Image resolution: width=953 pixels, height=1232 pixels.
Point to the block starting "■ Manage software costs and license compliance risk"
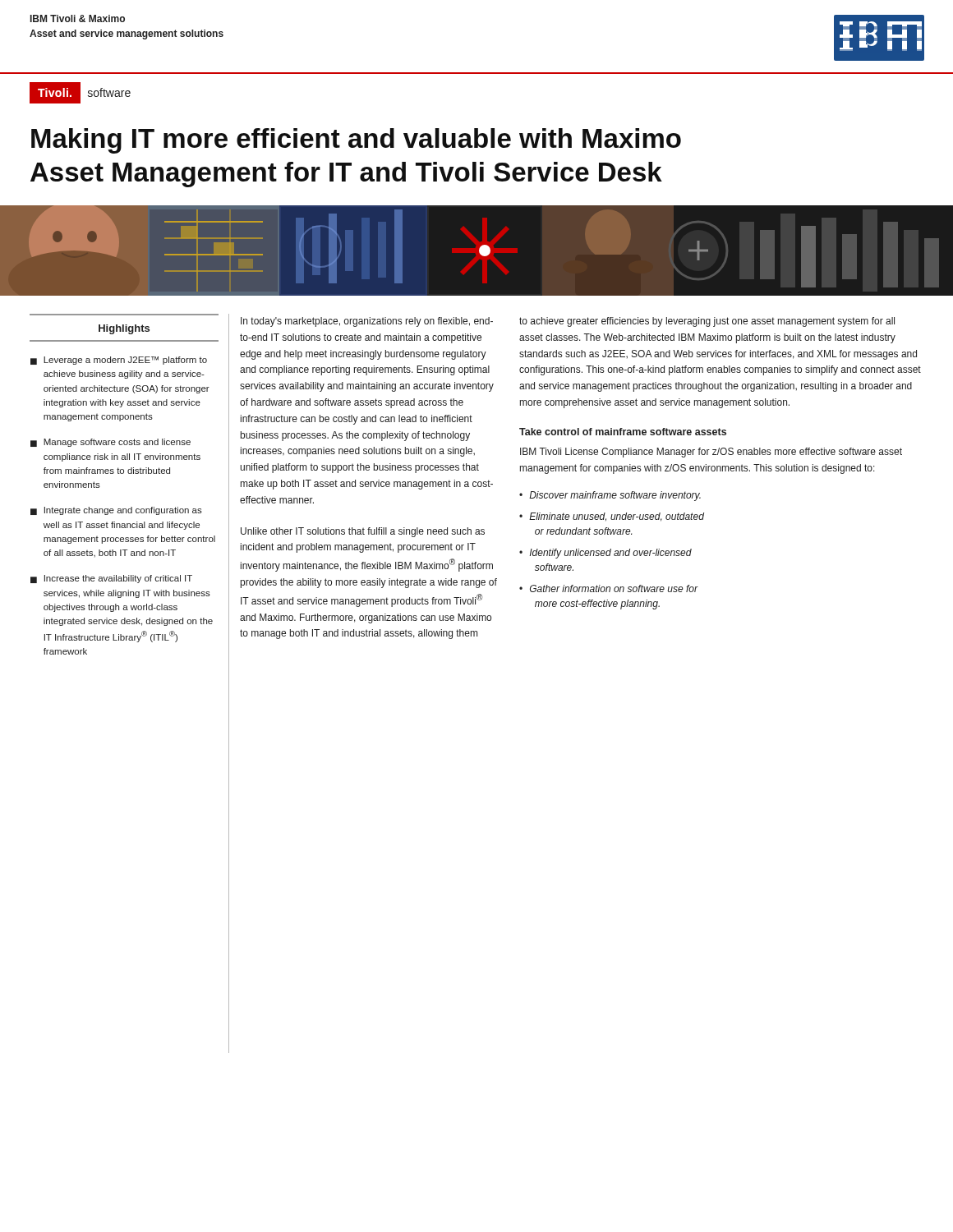124,464
